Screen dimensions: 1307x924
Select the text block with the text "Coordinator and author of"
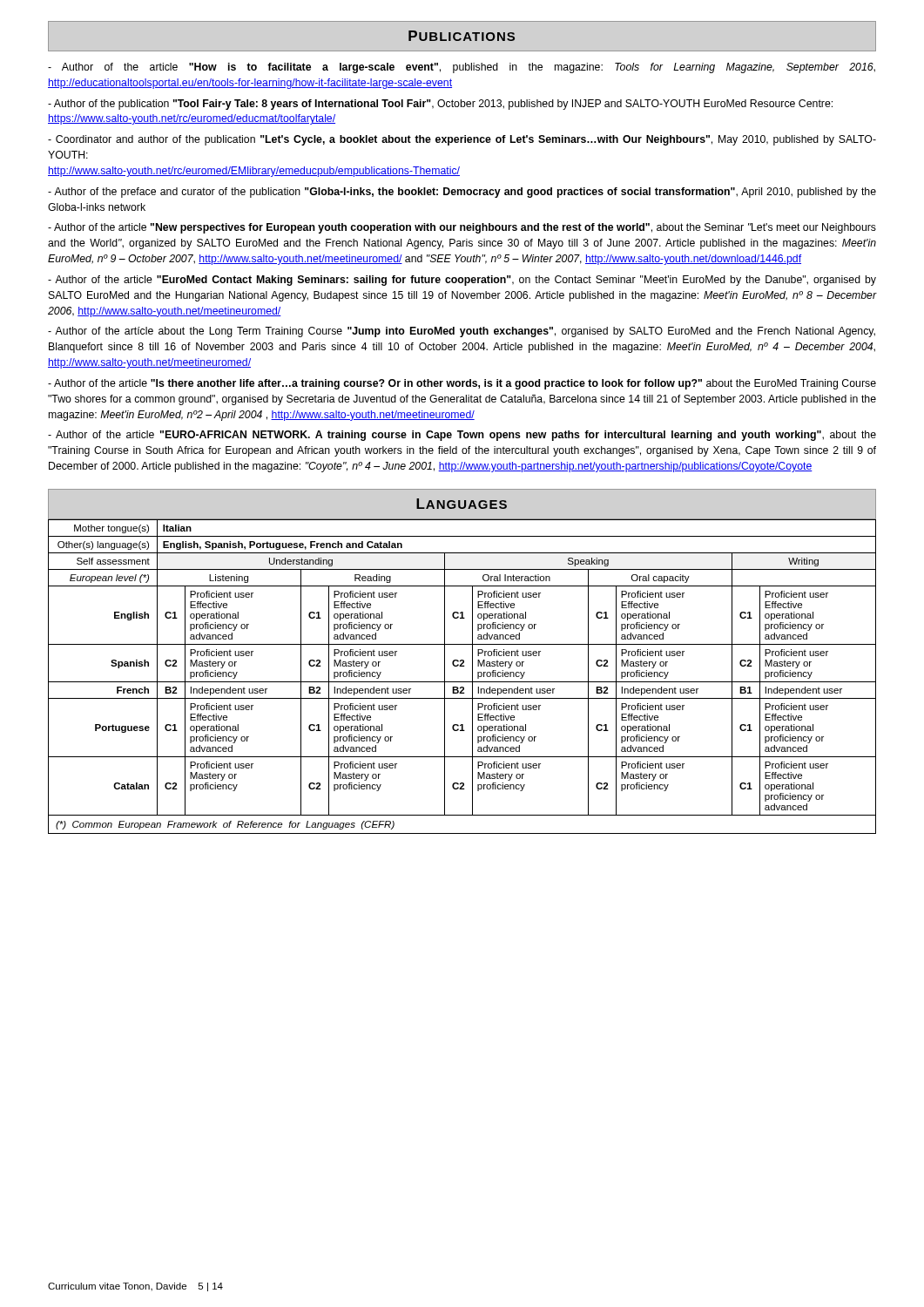pos(462,155)
